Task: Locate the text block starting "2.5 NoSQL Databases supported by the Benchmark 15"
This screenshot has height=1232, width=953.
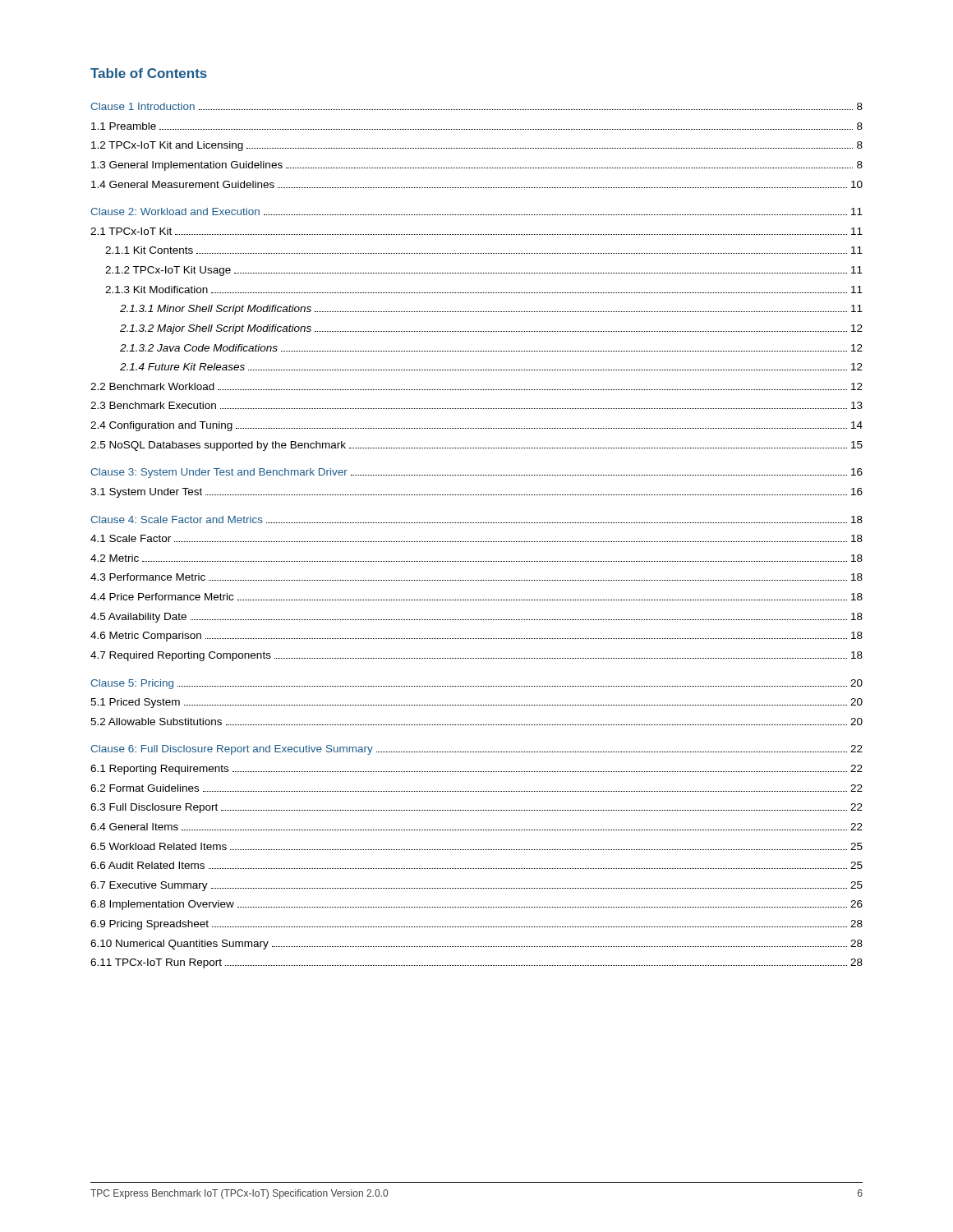Action: pyautogui.click(x=476, y=445)
